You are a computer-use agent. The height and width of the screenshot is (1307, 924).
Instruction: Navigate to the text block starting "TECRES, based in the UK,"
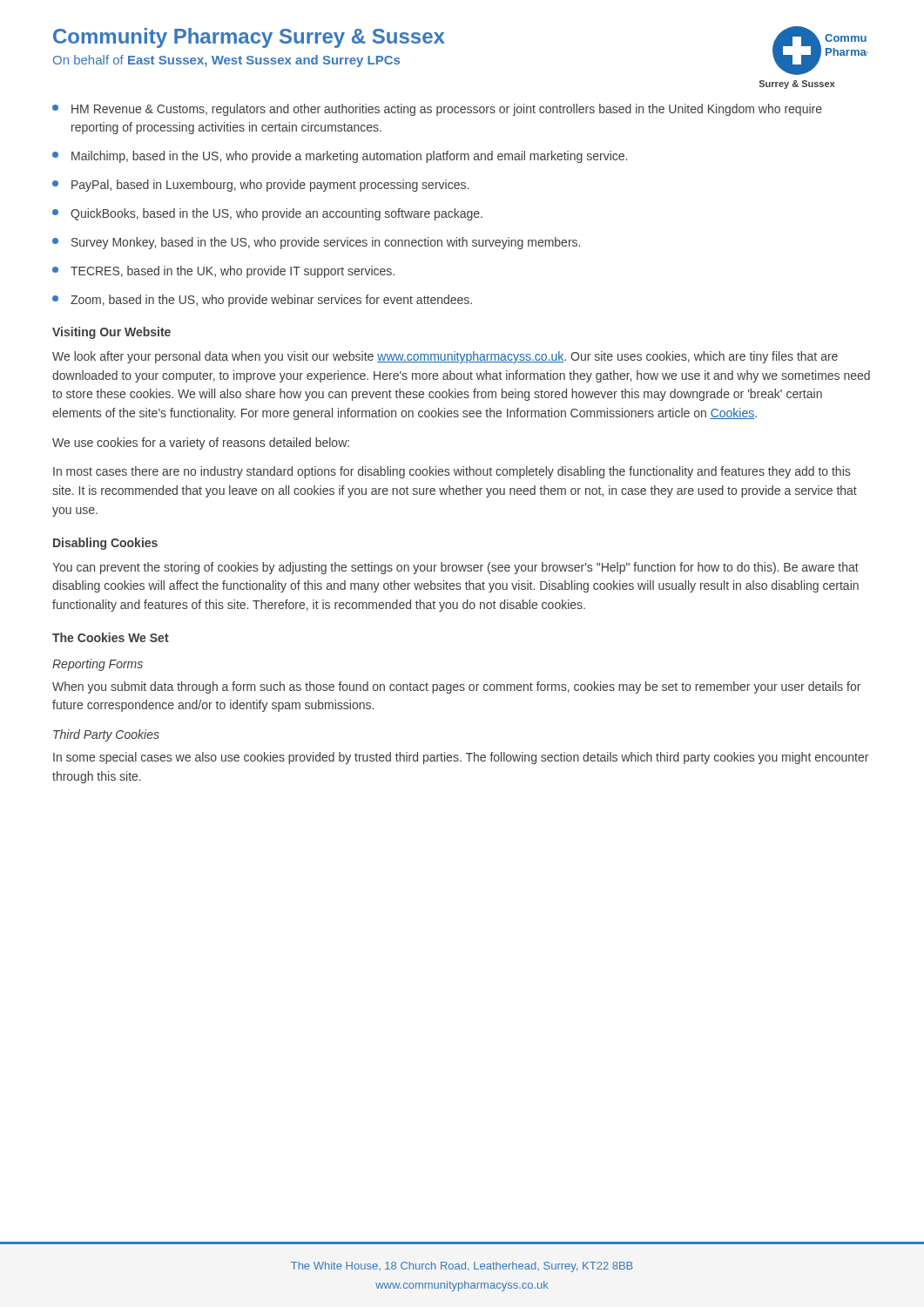(x=223, y=272)
